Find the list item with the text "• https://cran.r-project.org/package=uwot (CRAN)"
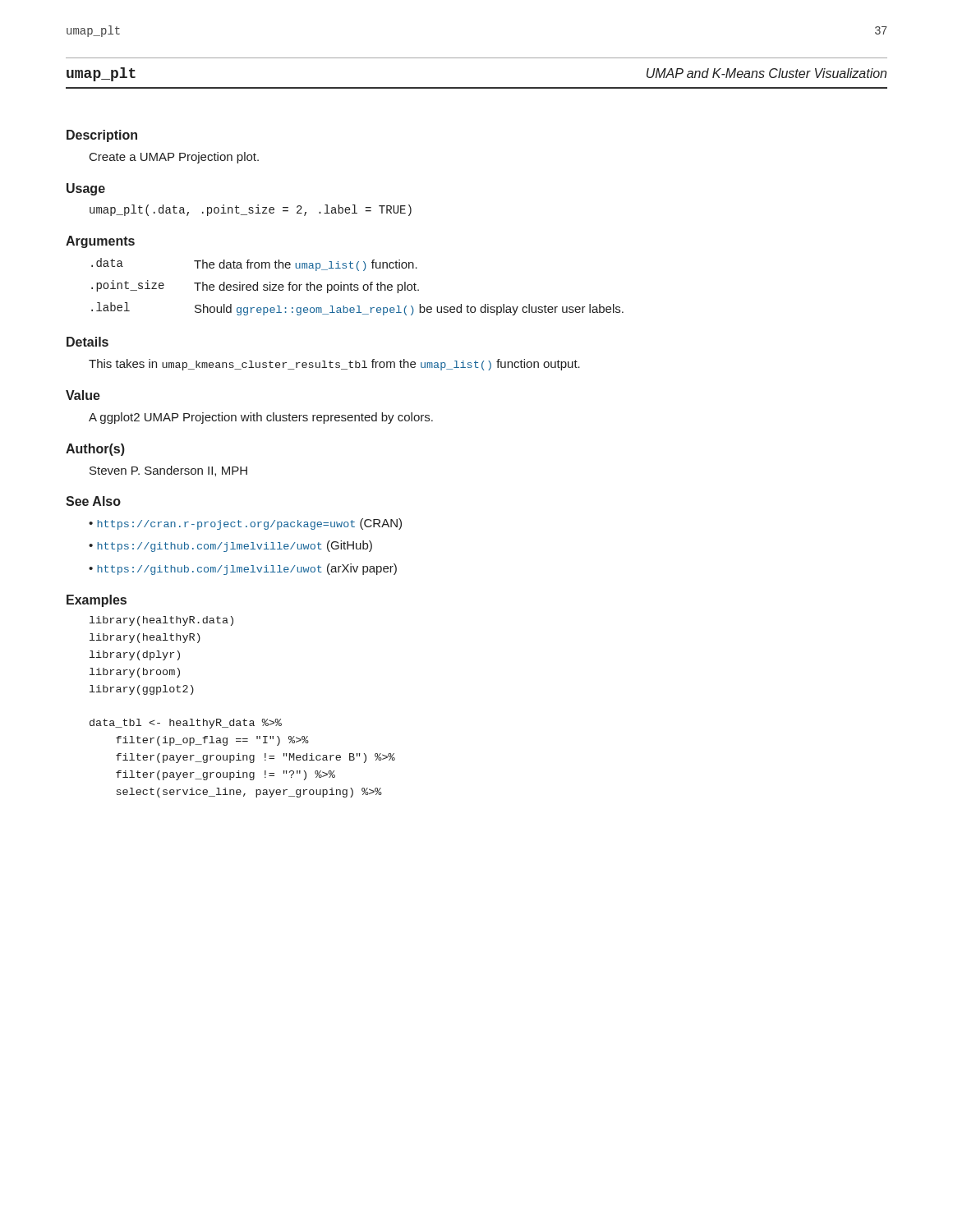Viewport: 953px width, 1232px height. click(x=246, y=523)
